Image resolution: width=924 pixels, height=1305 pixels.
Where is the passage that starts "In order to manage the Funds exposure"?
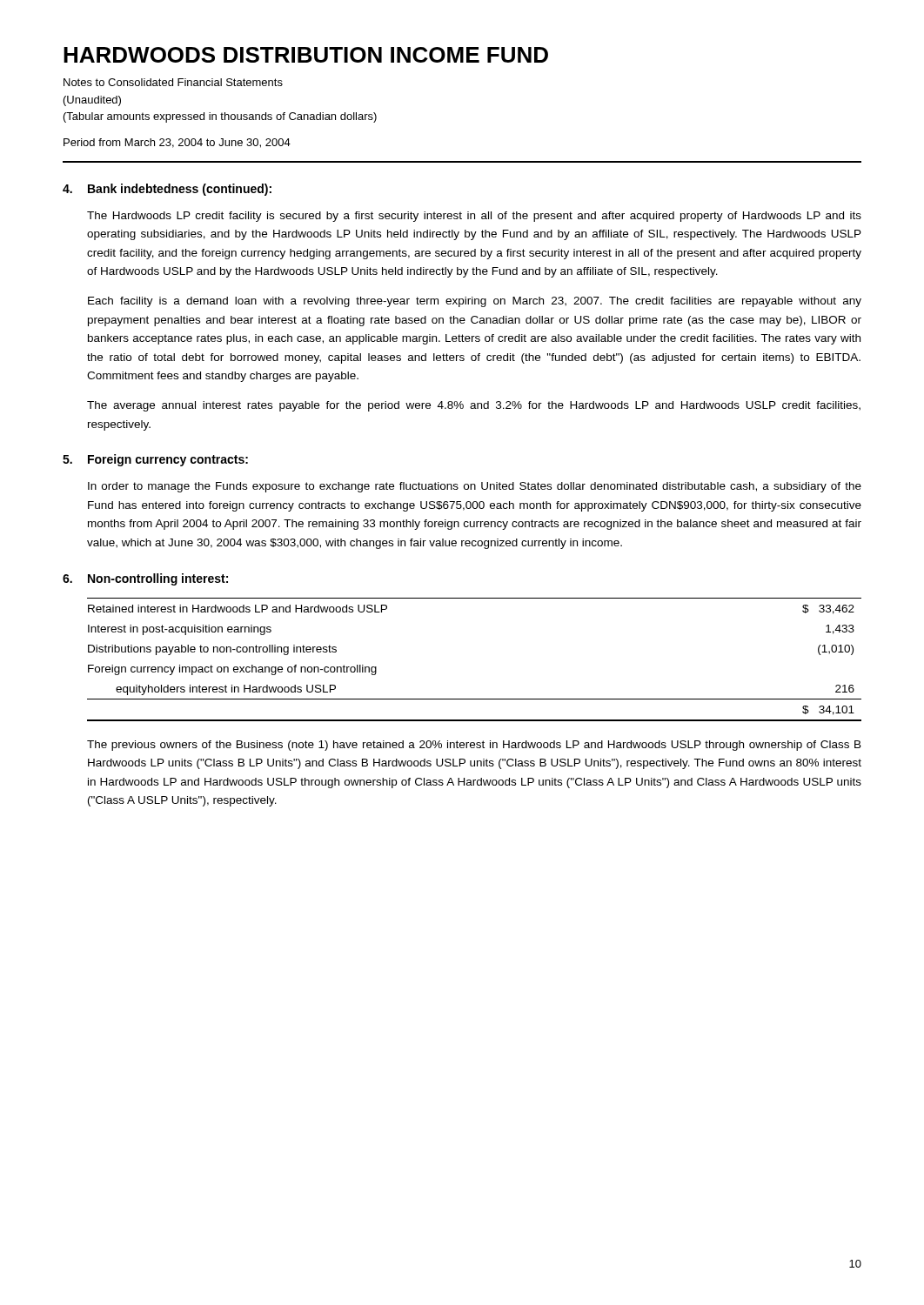point(474,514)
